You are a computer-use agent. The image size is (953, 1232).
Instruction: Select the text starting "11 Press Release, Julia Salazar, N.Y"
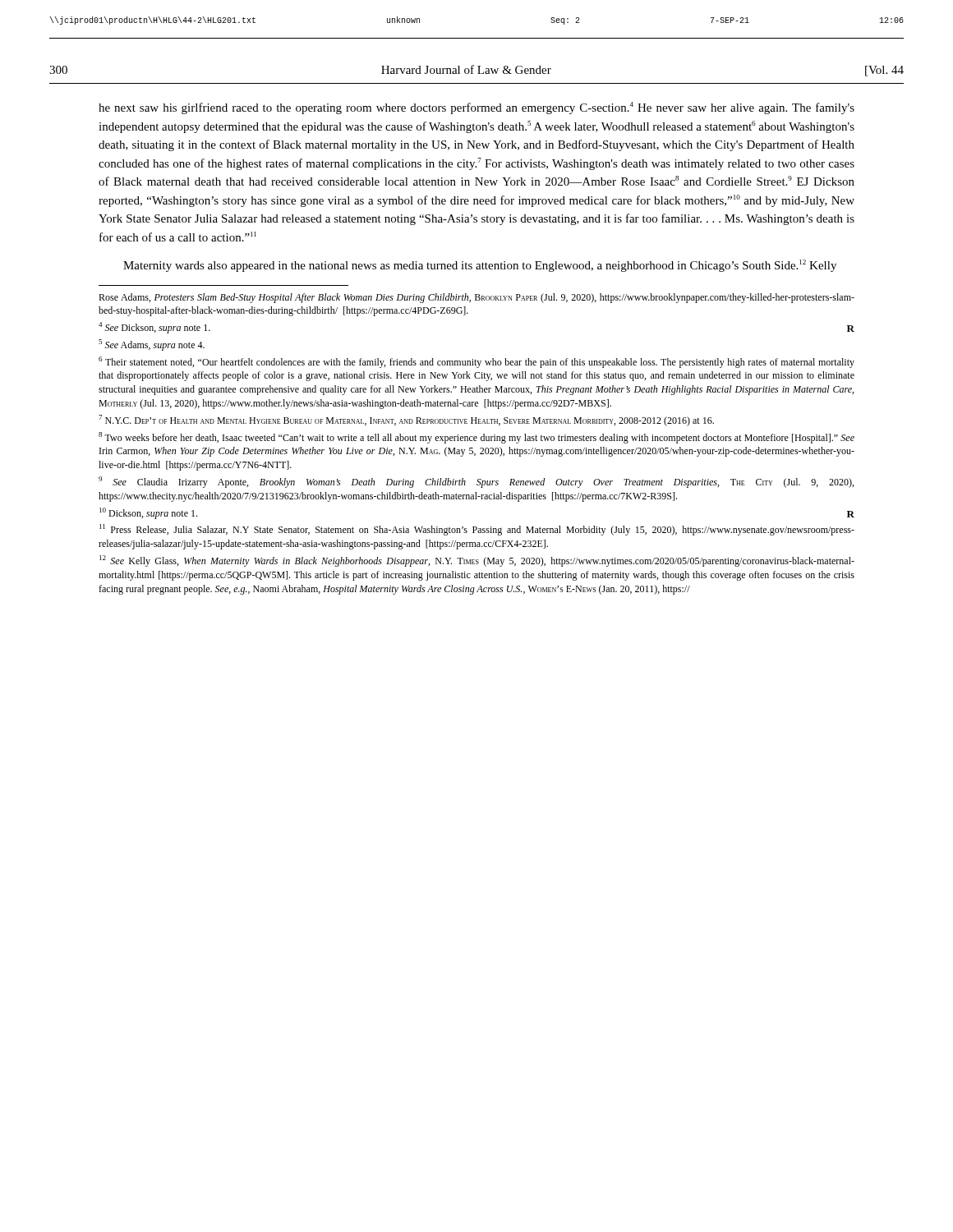point(476,537)
